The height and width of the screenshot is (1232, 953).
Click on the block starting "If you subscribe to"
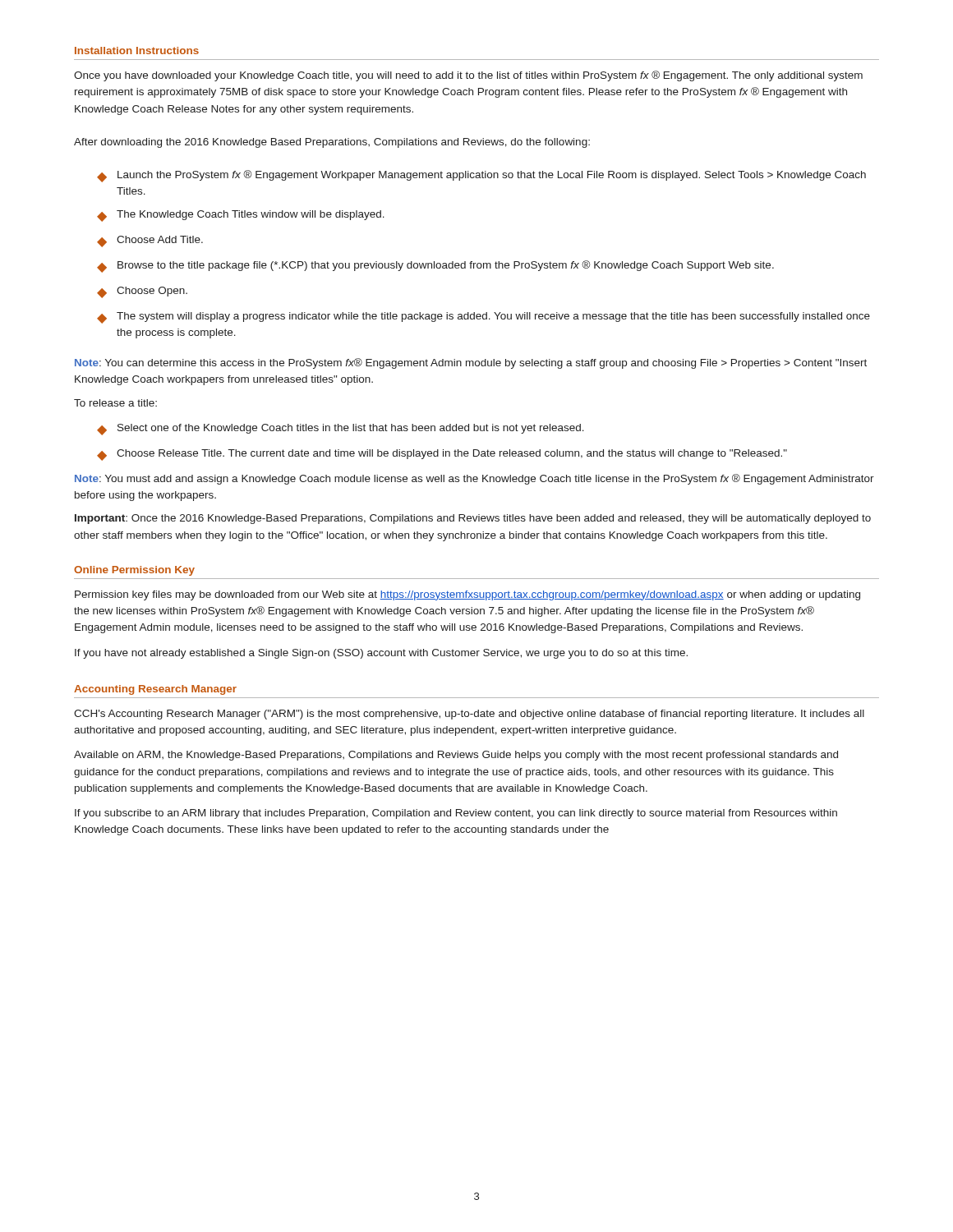coord(456,821)
